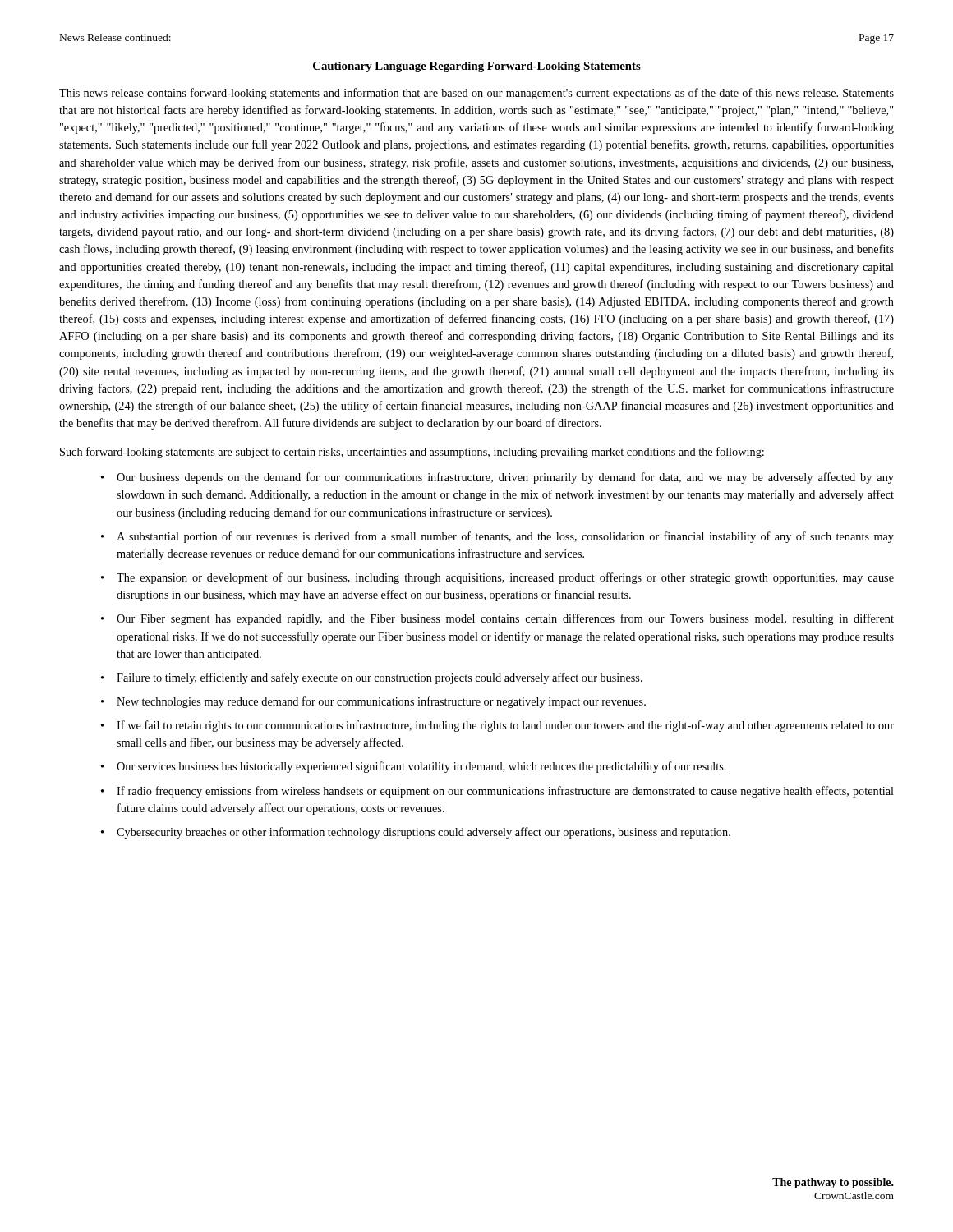953x1232 pixels.
Task: Point to the block beginning "Such forward-looking statements"
Action: coord(412,452)
